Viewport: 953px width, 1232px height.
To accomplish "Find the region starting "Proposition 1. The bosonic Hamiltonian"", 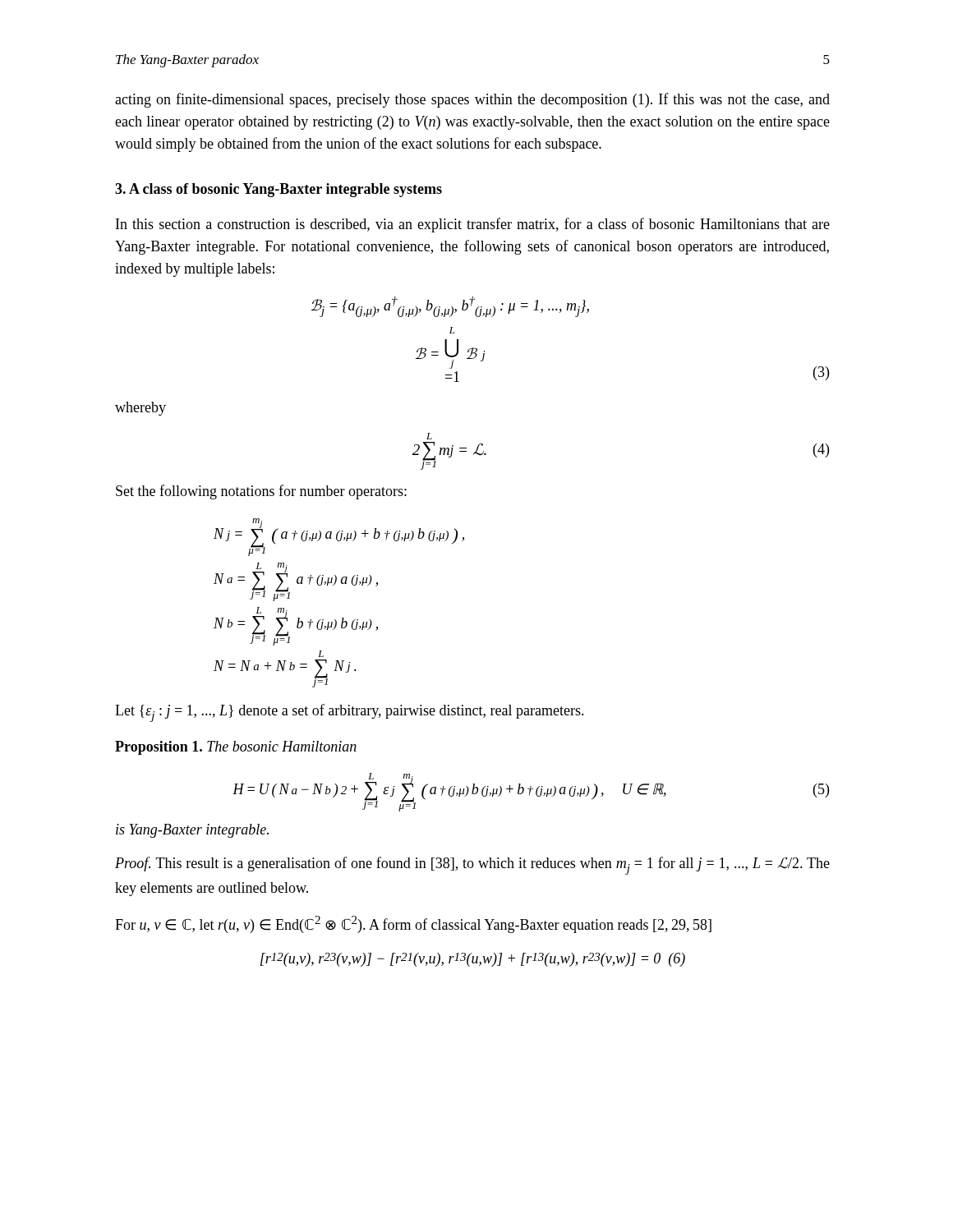I will click(x=236, y=748).
